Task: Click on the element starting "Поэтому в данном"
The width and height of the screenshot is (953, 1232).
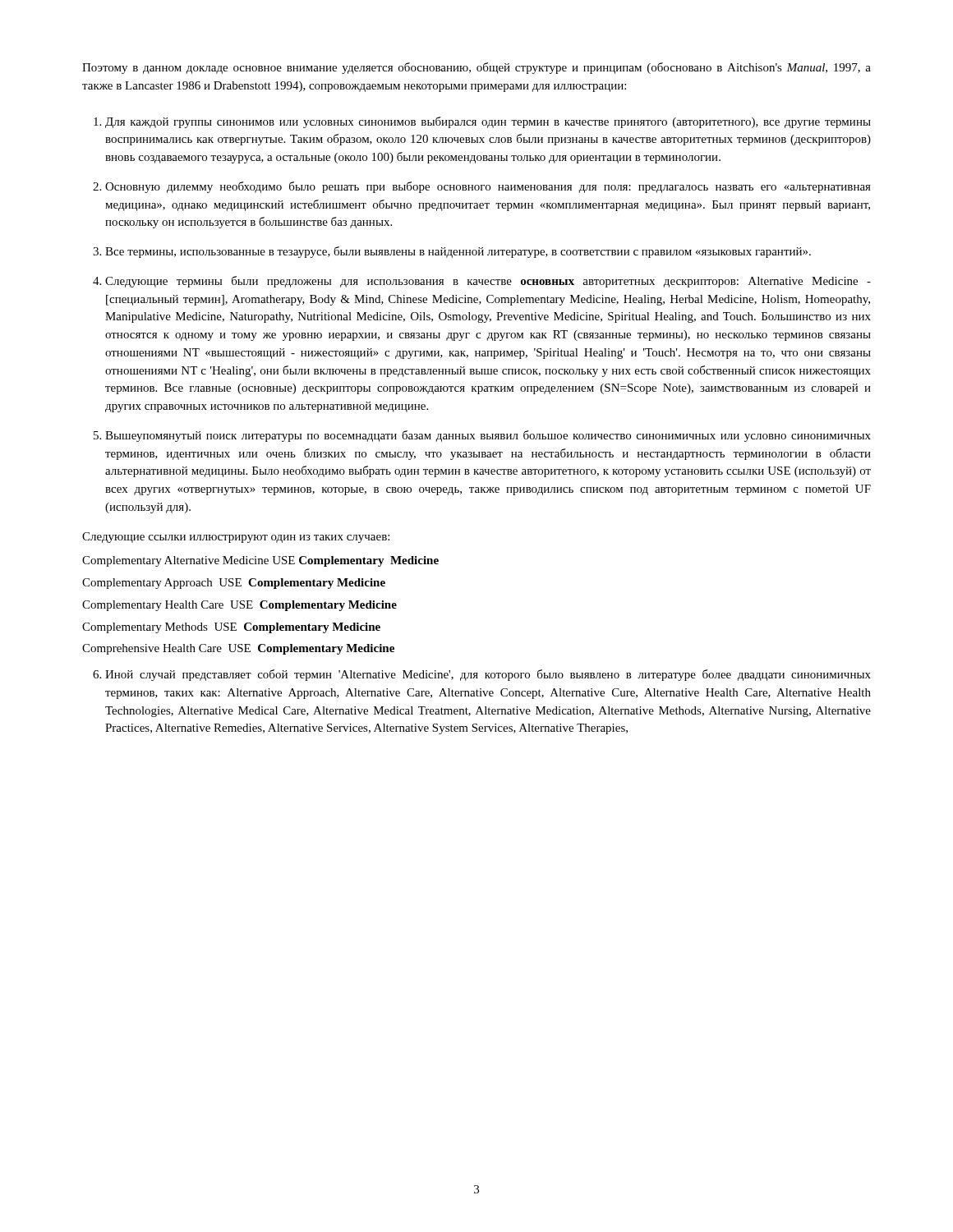Action: (x=476, y=76)
